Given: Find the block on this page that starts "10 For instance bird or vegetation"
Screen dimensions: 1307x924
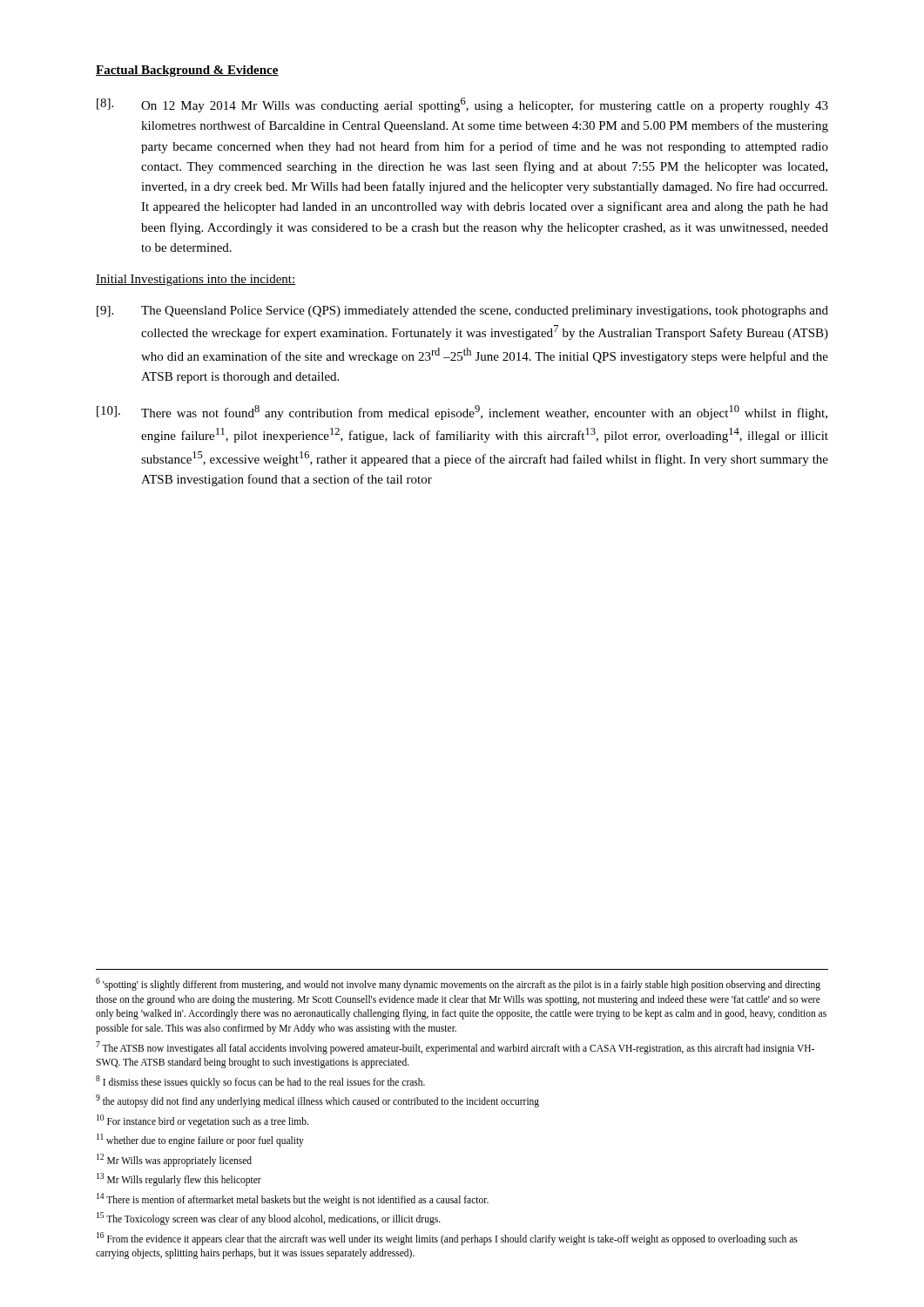Looking at the screenshot, I should (202, 1119).
